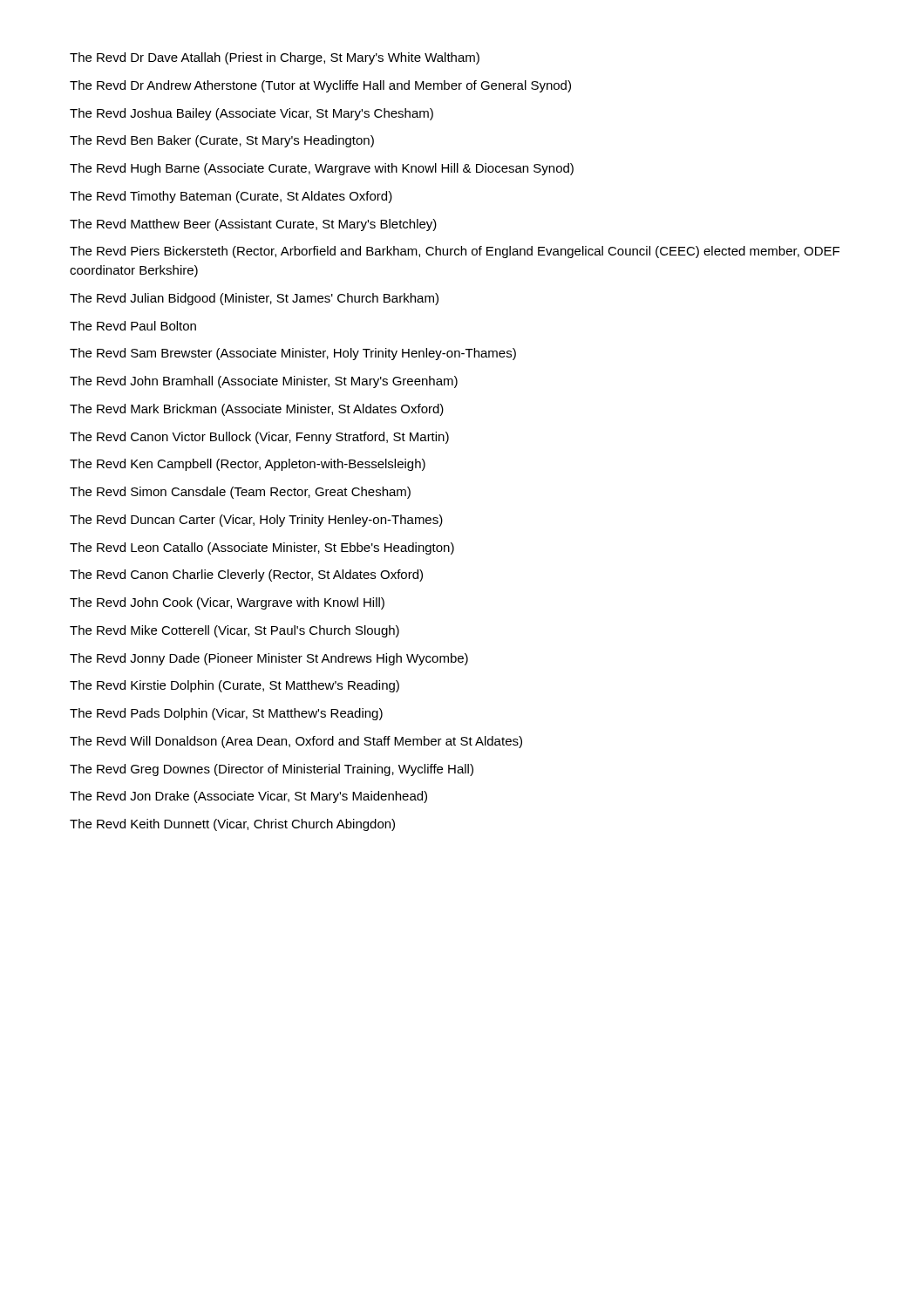
Task: Locate the block of text that opens with "The Revd Canon Victor Bullock (Vicar, Fenny Stratford,"
Action: pos(260,436)
